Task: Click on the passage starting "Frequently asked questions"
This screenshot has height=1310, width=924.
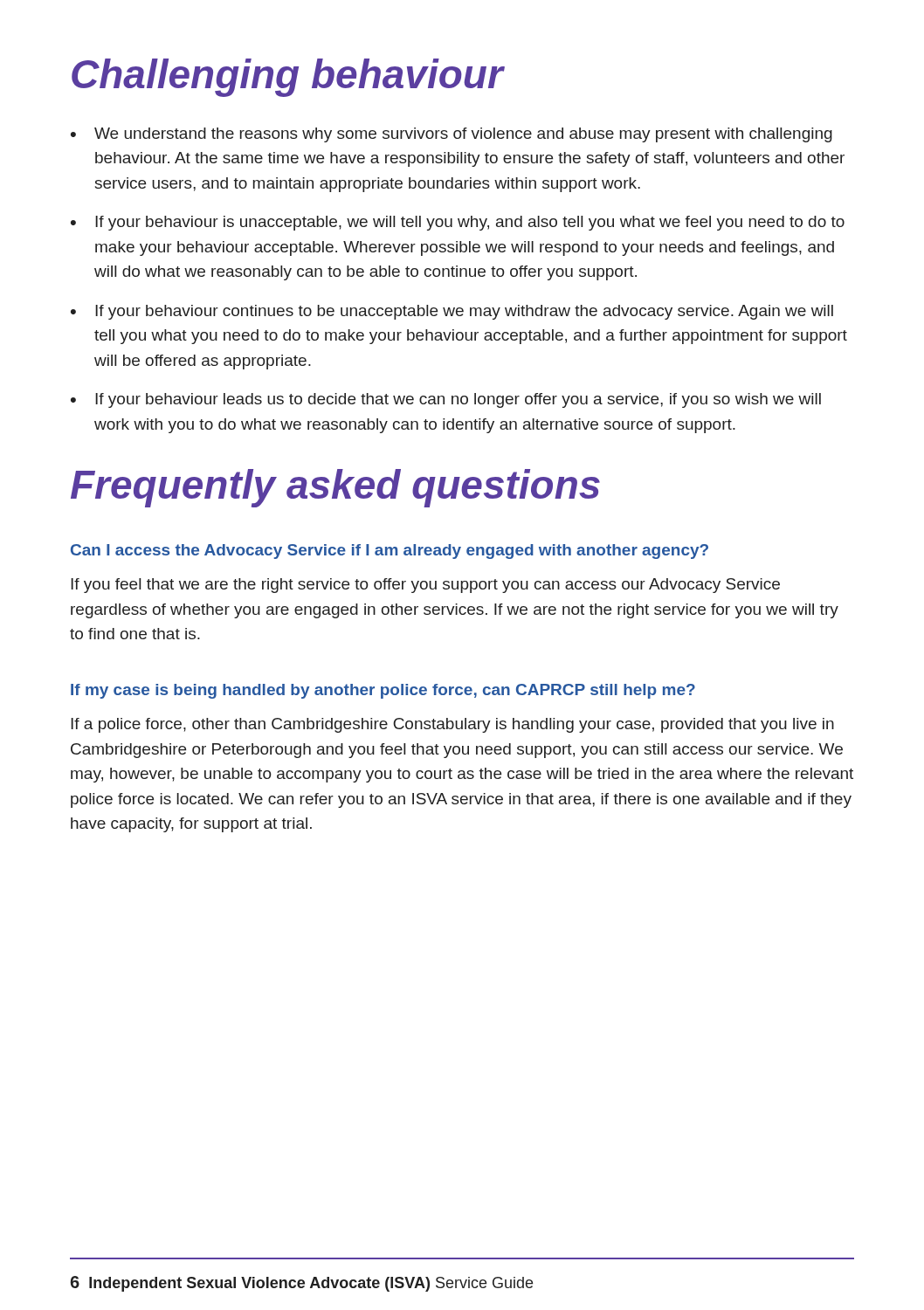Action: point(462,485)
